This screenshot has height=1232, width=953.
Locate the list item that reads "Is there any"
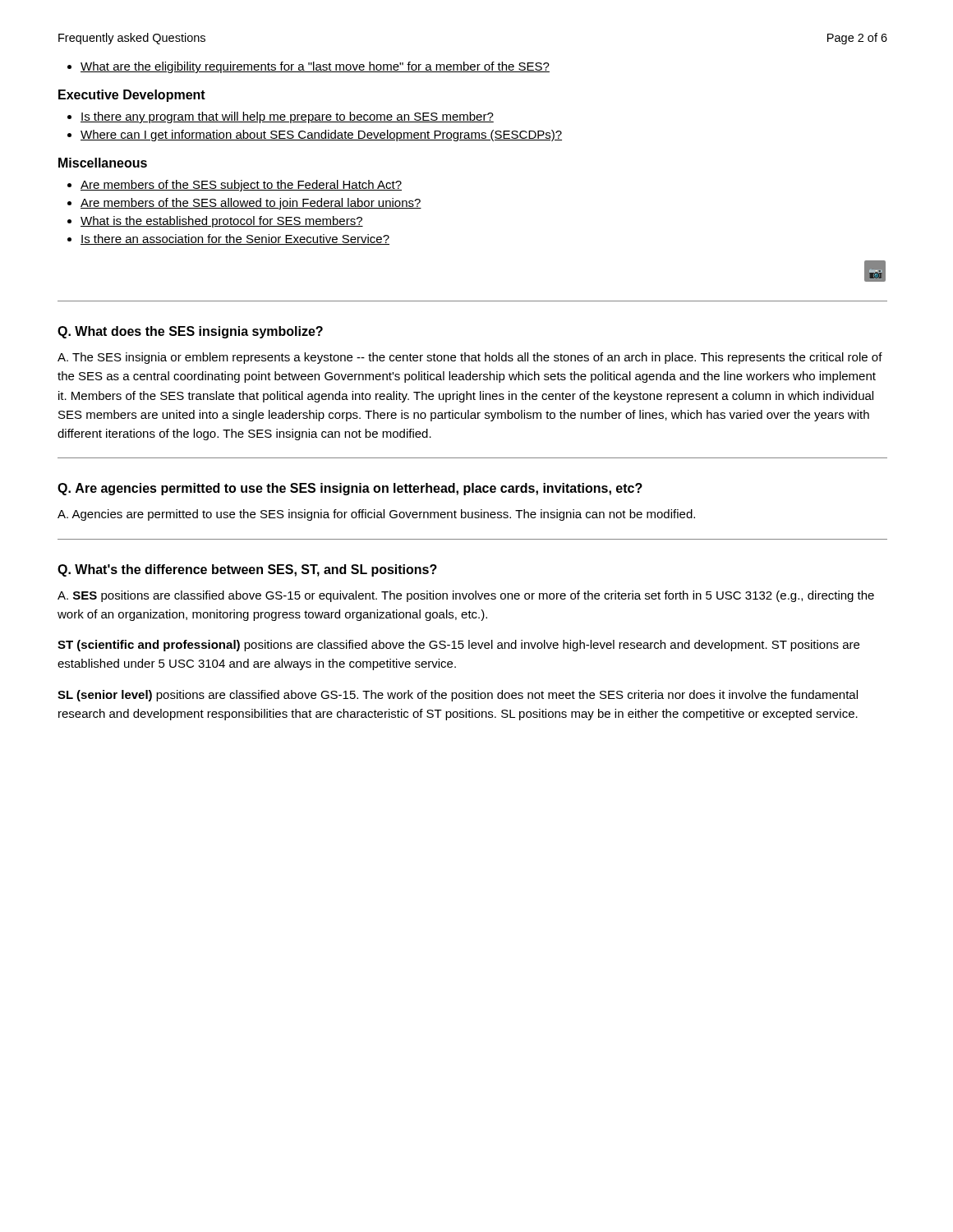[287, 116]
